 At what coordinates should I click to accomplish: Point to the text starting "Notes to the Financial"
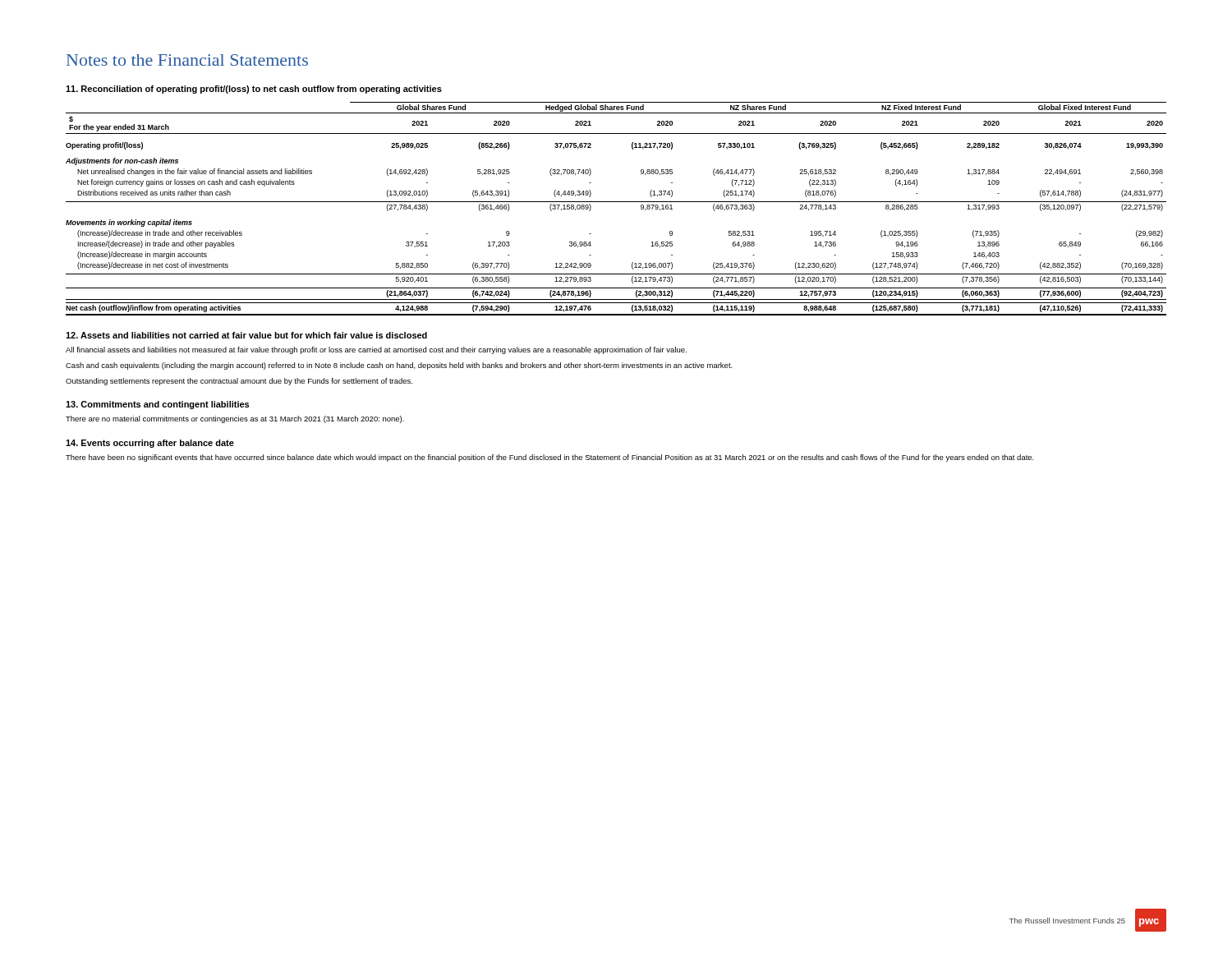click(x=187, y=60)
